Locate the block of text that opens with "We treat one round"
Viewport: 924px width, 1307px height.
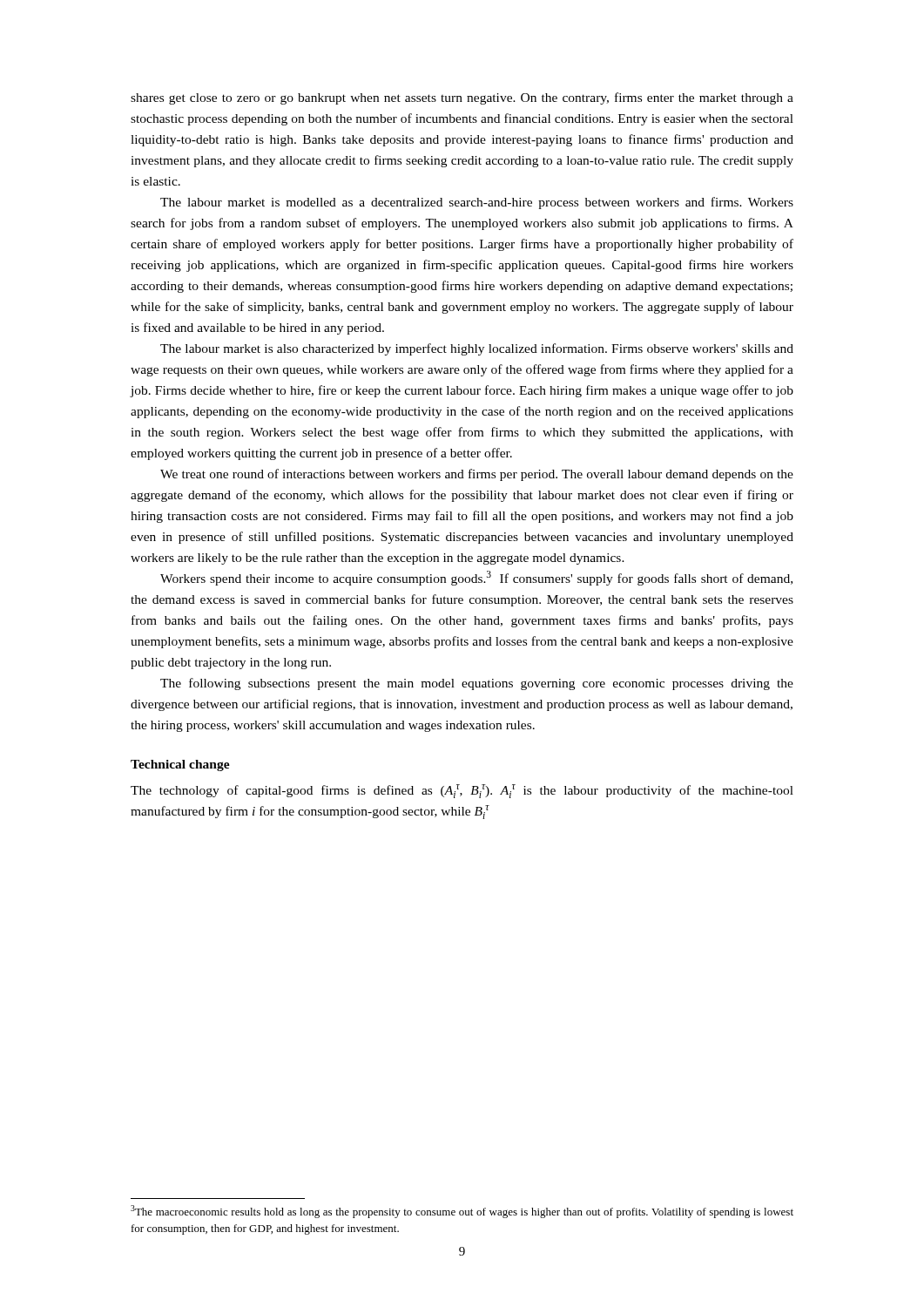click(x=462, y=516)
